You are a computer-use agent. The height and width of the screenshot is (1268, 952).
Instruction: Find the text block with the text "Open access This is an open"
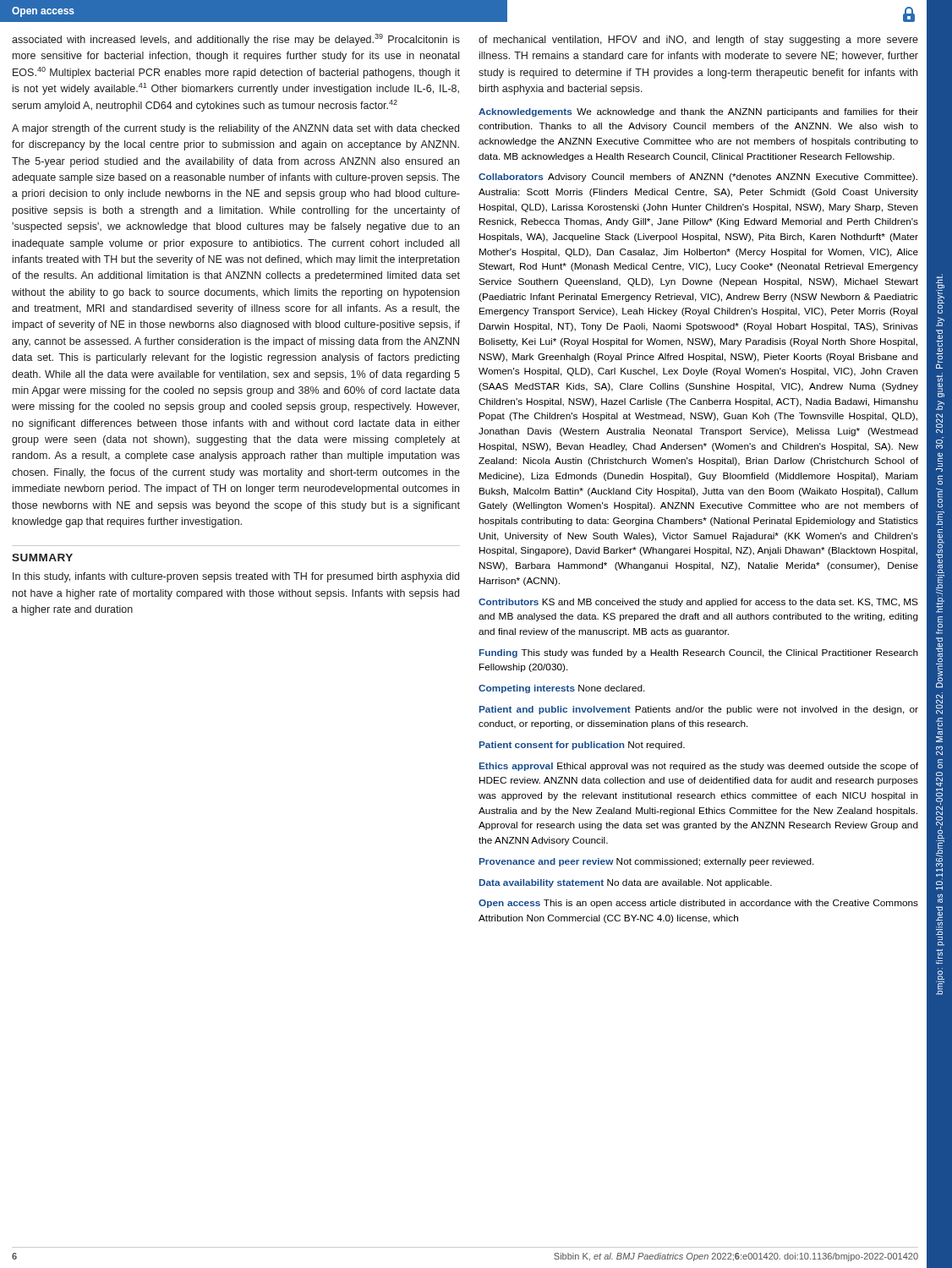(698, 910)
